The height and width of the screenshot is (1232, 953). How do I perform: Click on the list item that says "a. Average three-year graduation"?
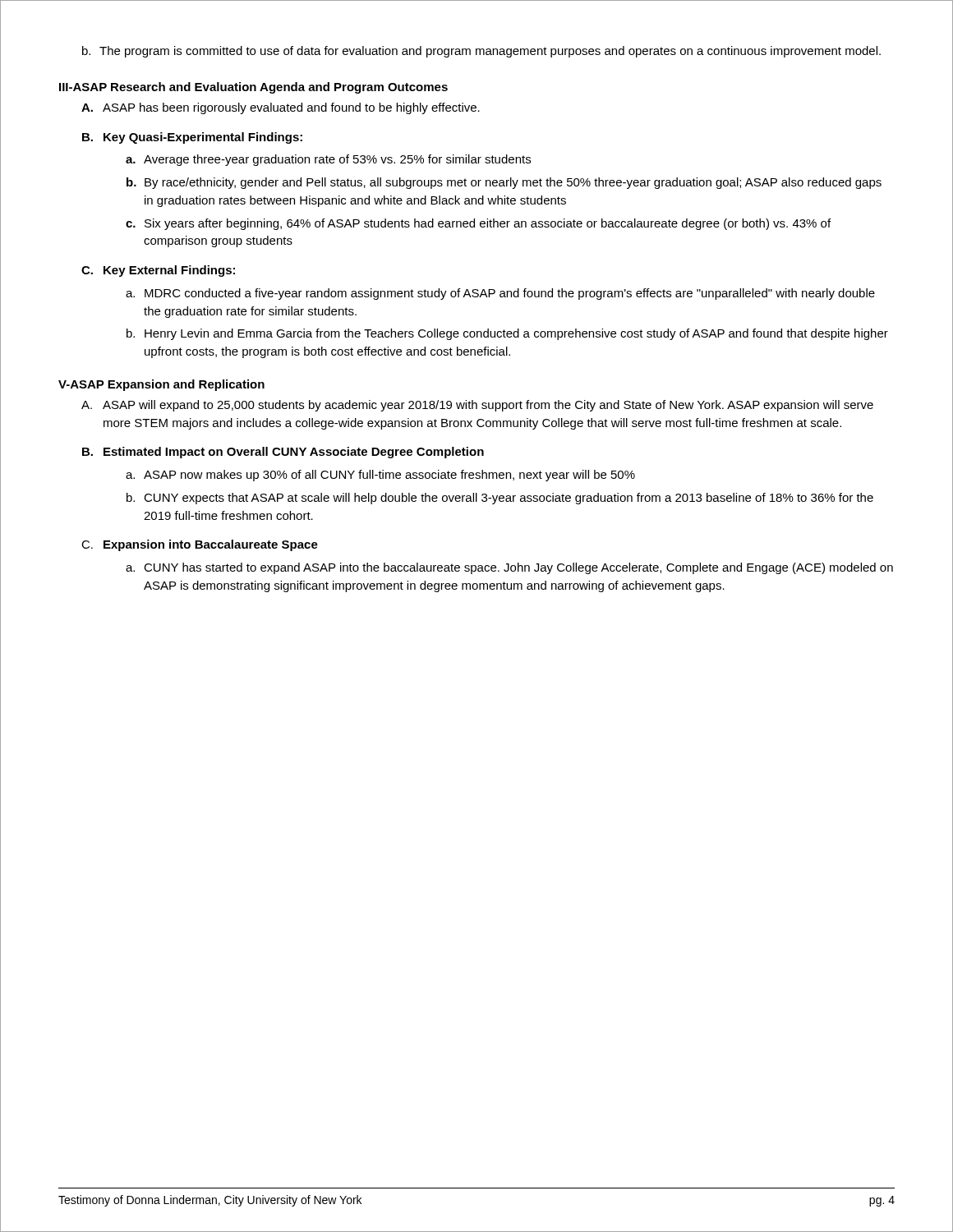[328, 159]
